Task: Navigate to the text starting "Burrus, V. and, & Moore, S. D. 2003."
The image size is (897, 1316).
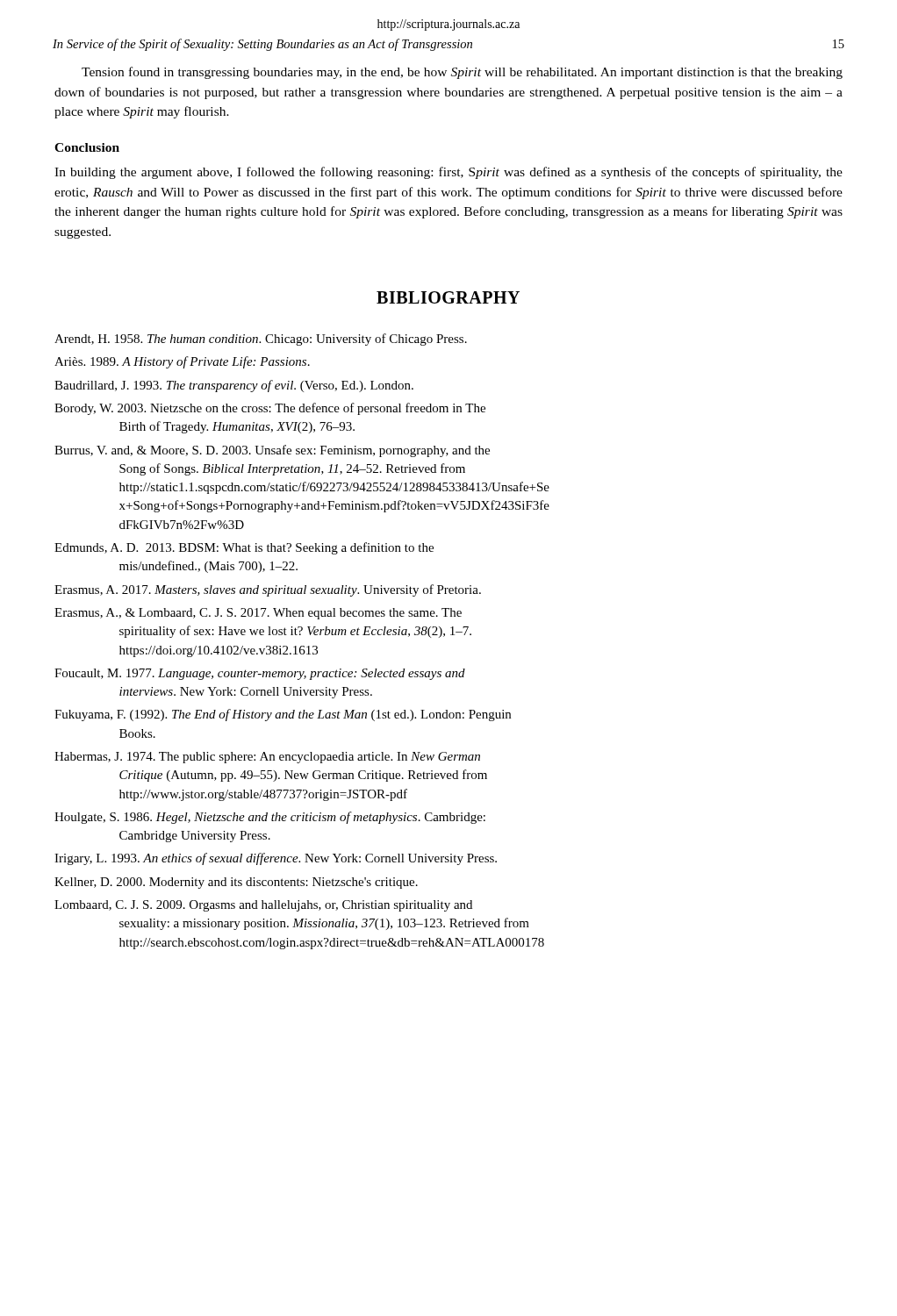Action: click(x=302, y=487)
